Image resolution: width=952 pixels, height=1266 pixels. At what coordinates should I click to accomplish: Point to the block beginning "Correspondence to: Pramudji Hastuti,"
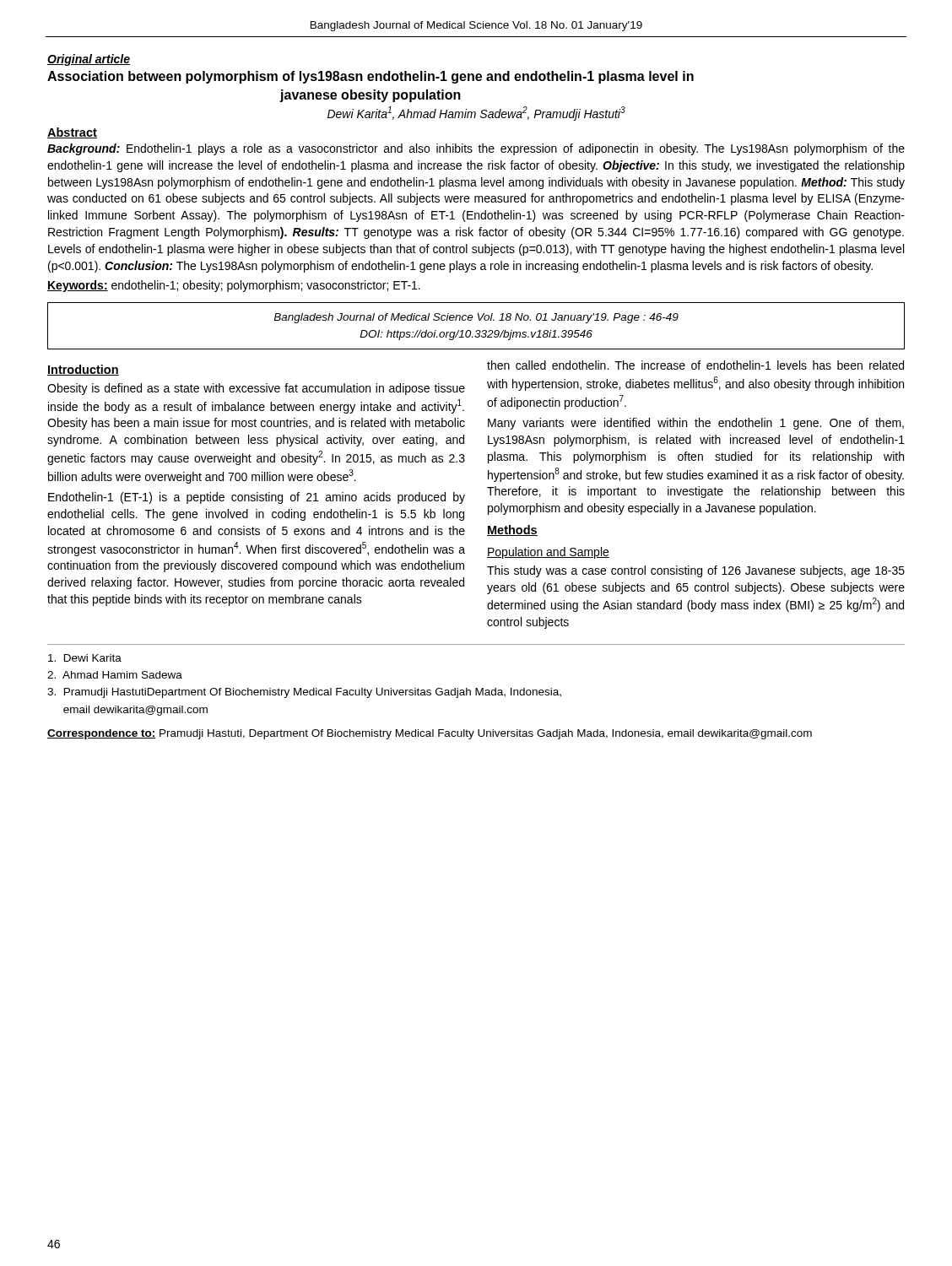pyautogui.click(x=430, y=733)
